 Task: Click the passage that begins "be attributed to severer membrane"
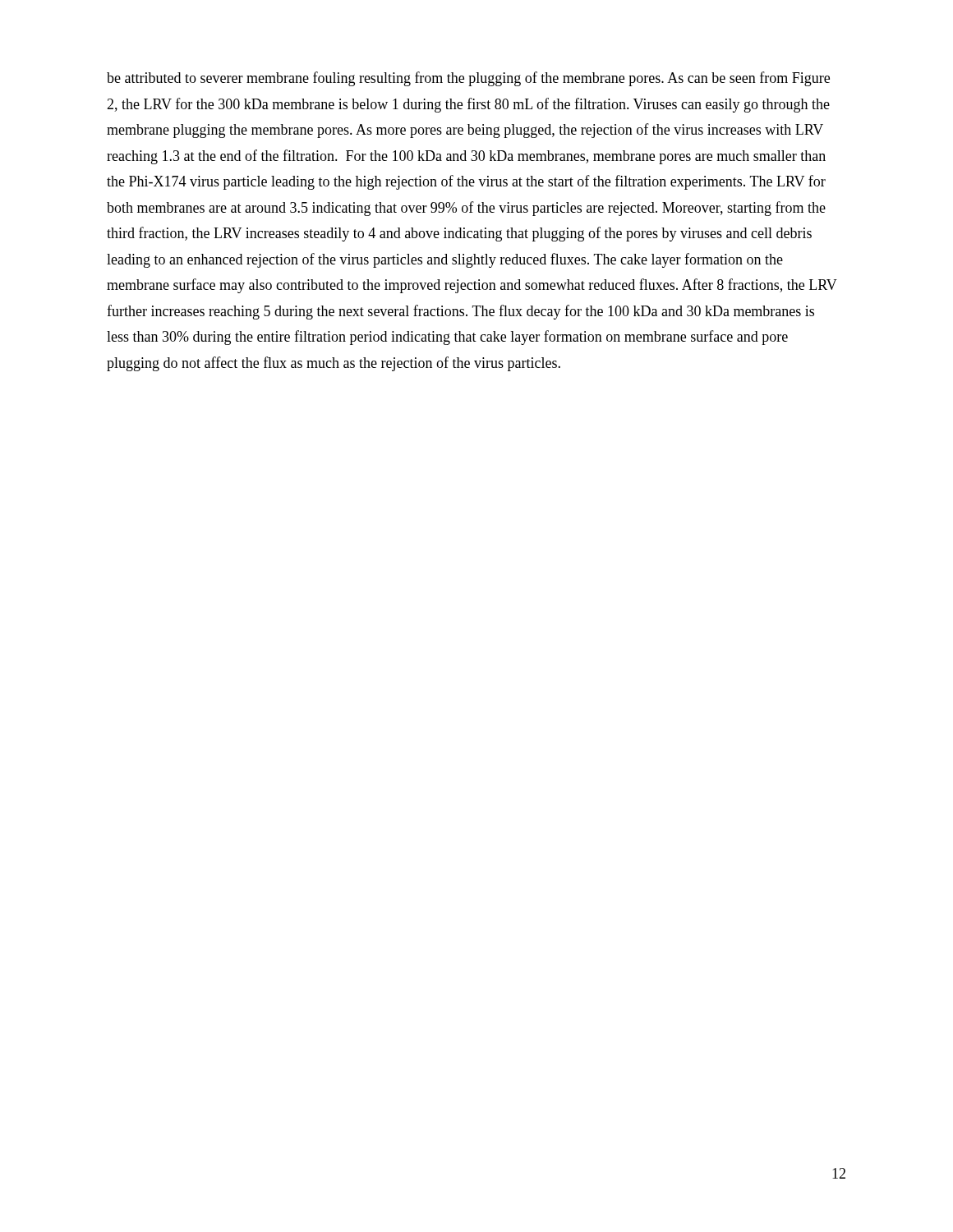472,220
